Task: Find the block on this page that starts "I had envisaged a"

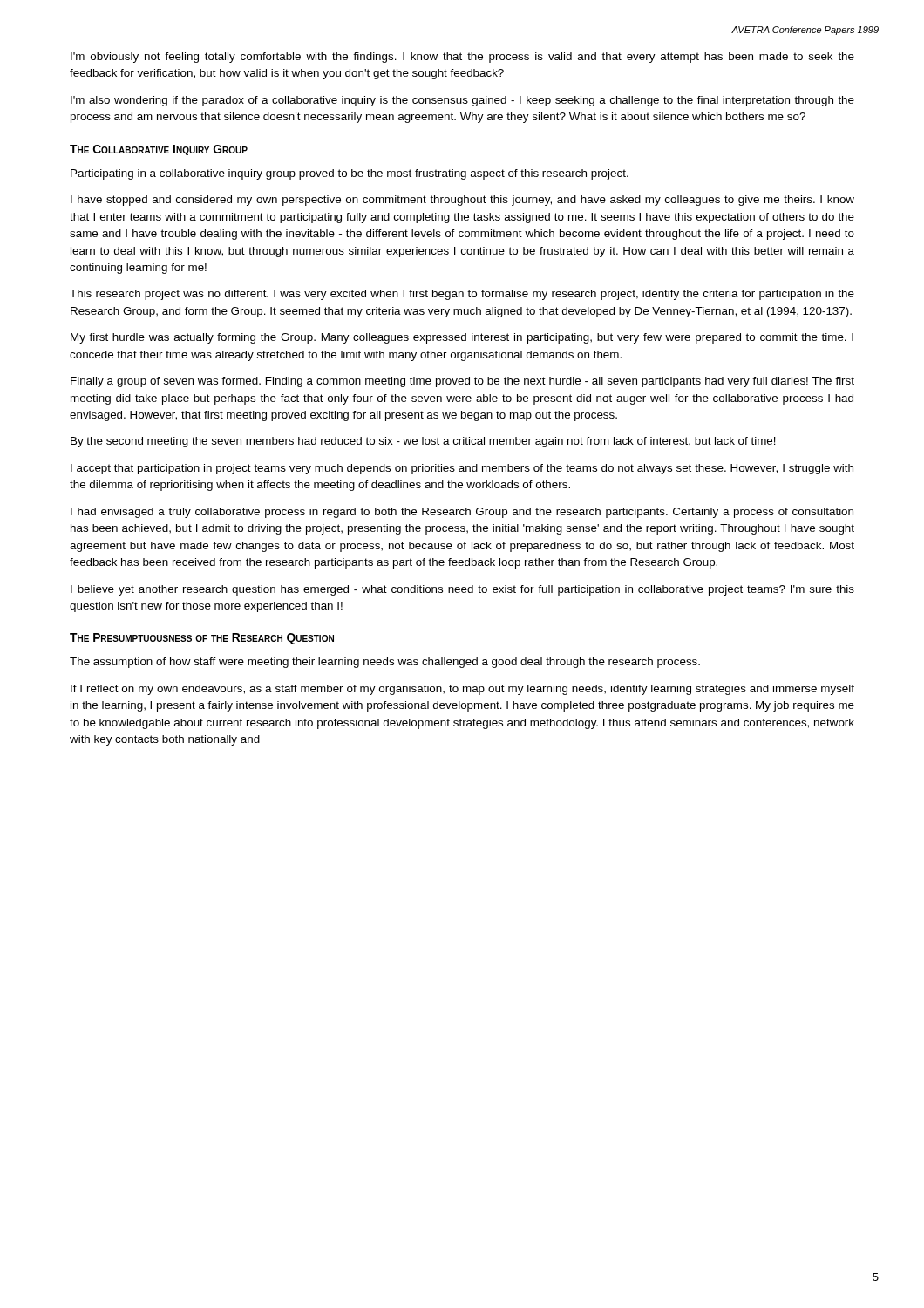Action: tap(462, 537)
